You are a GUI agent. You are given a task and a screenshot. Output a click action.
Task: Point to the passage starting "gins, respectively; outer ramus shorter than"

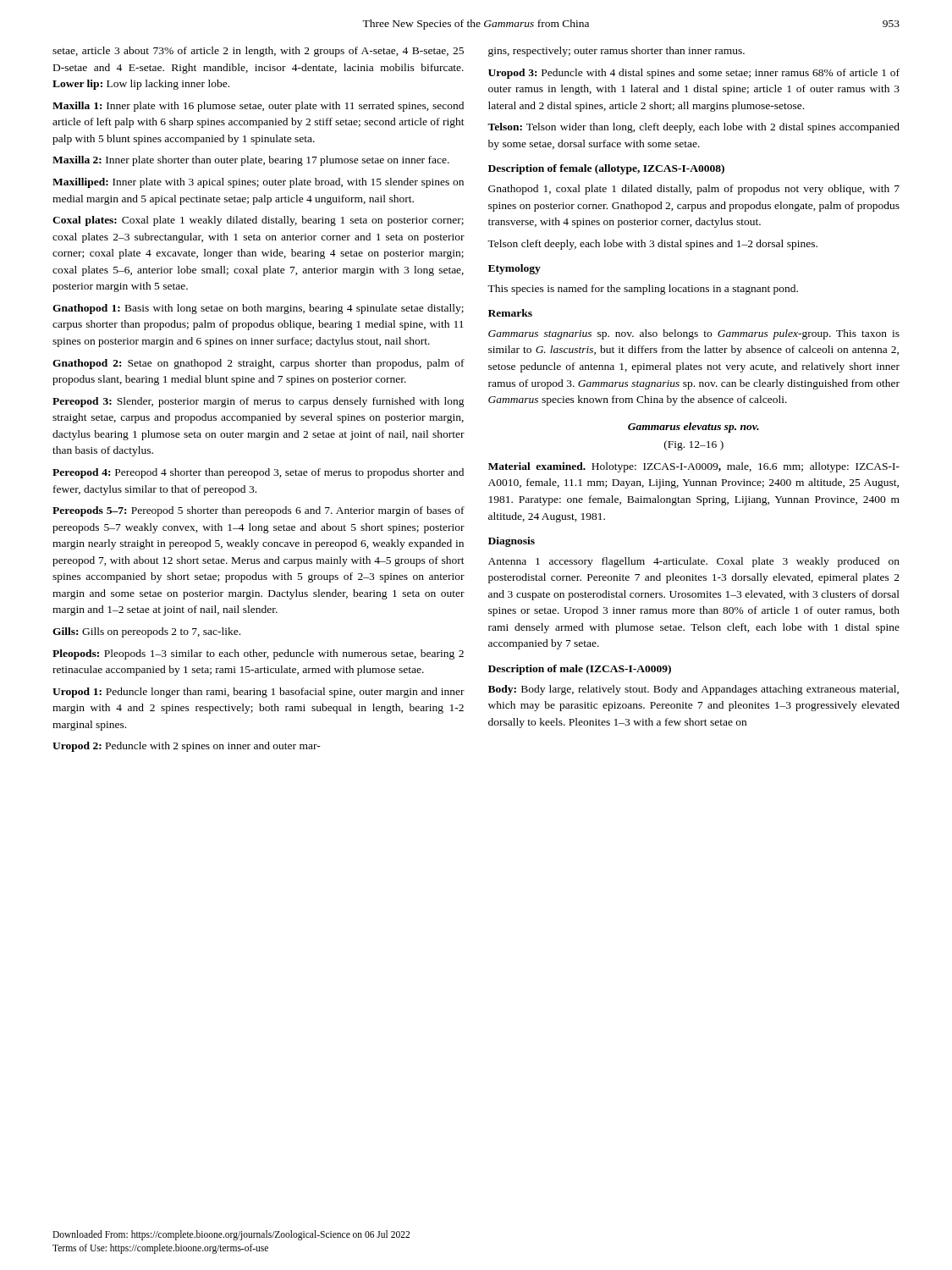coord(694,97)
